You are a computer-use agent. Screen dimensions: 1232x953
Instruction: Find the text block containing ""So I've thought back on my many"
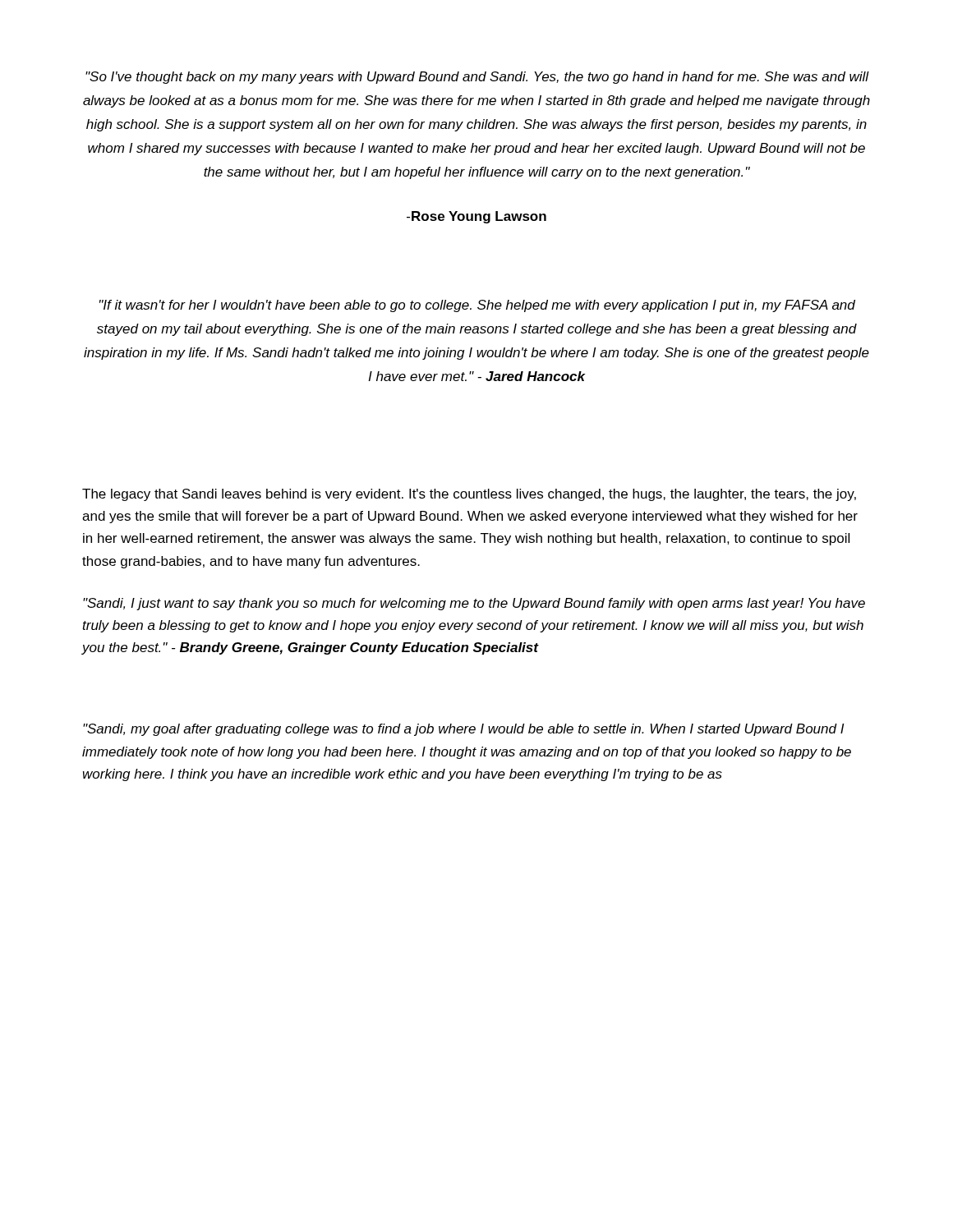point(476,146)
